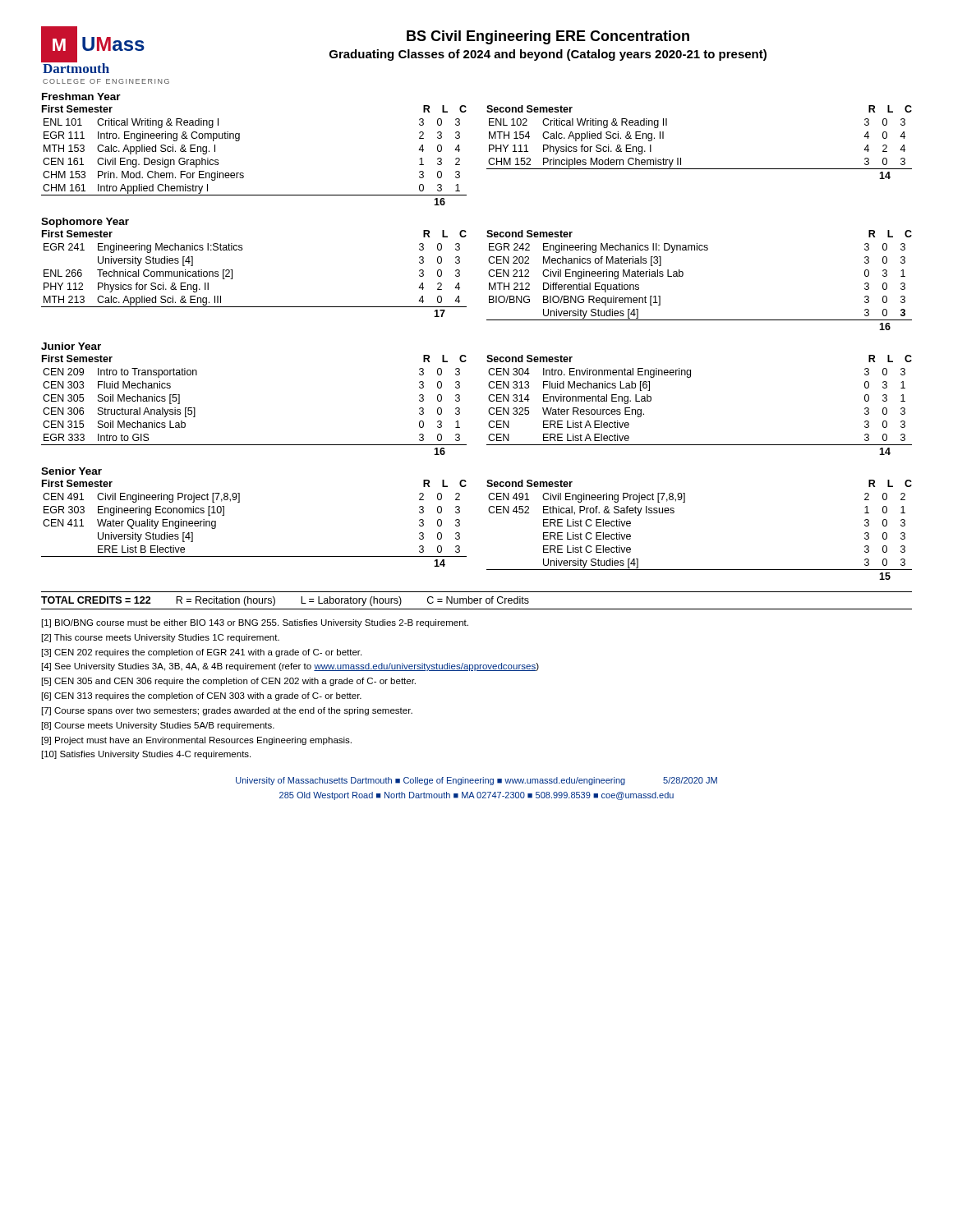The image size is (953, 1232).
Task: Click on the table containing "Principles Modern Chemistry II"
Action: 699,149
